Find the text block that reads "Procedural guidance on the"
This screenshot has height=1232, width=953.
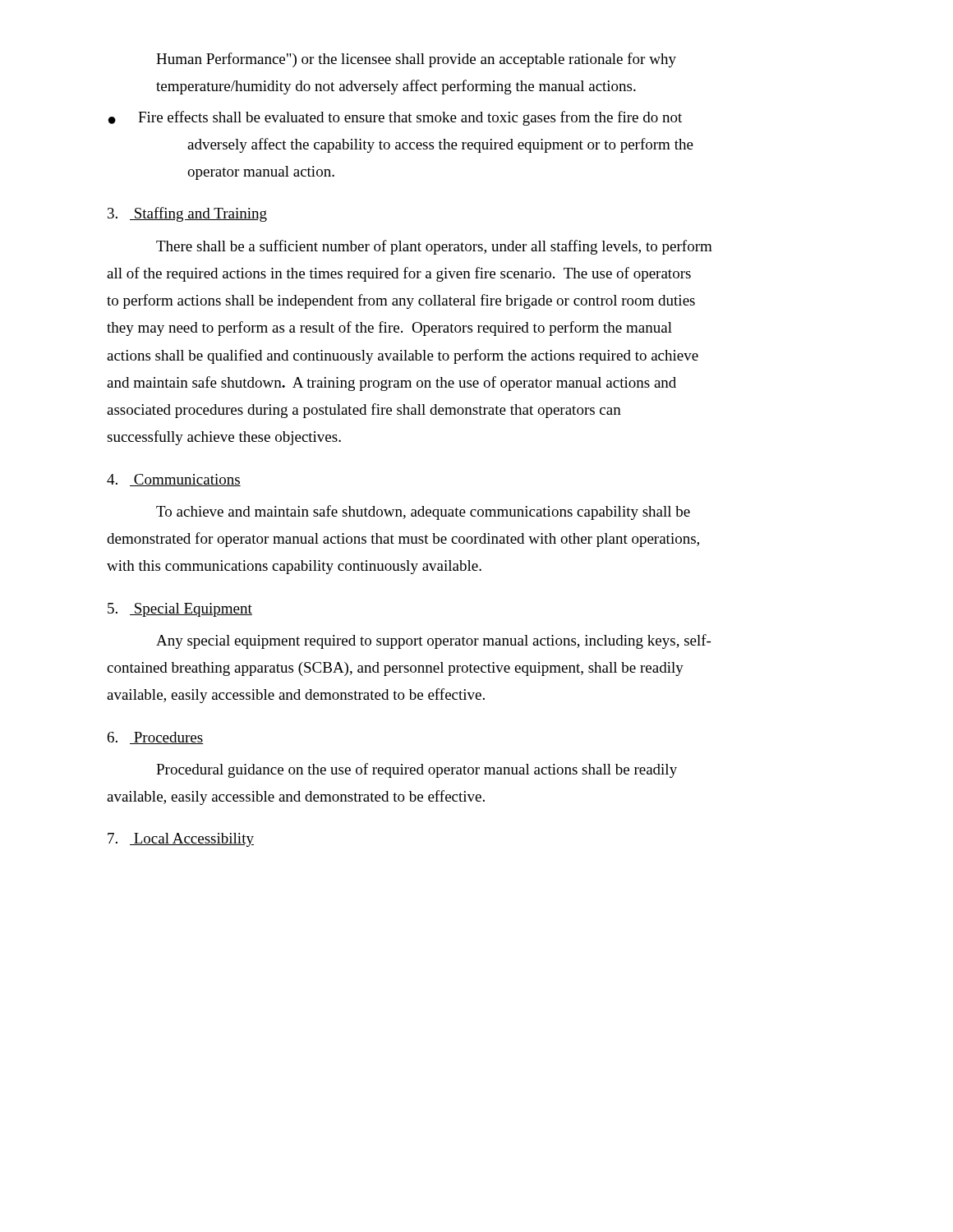coord(489,783)
